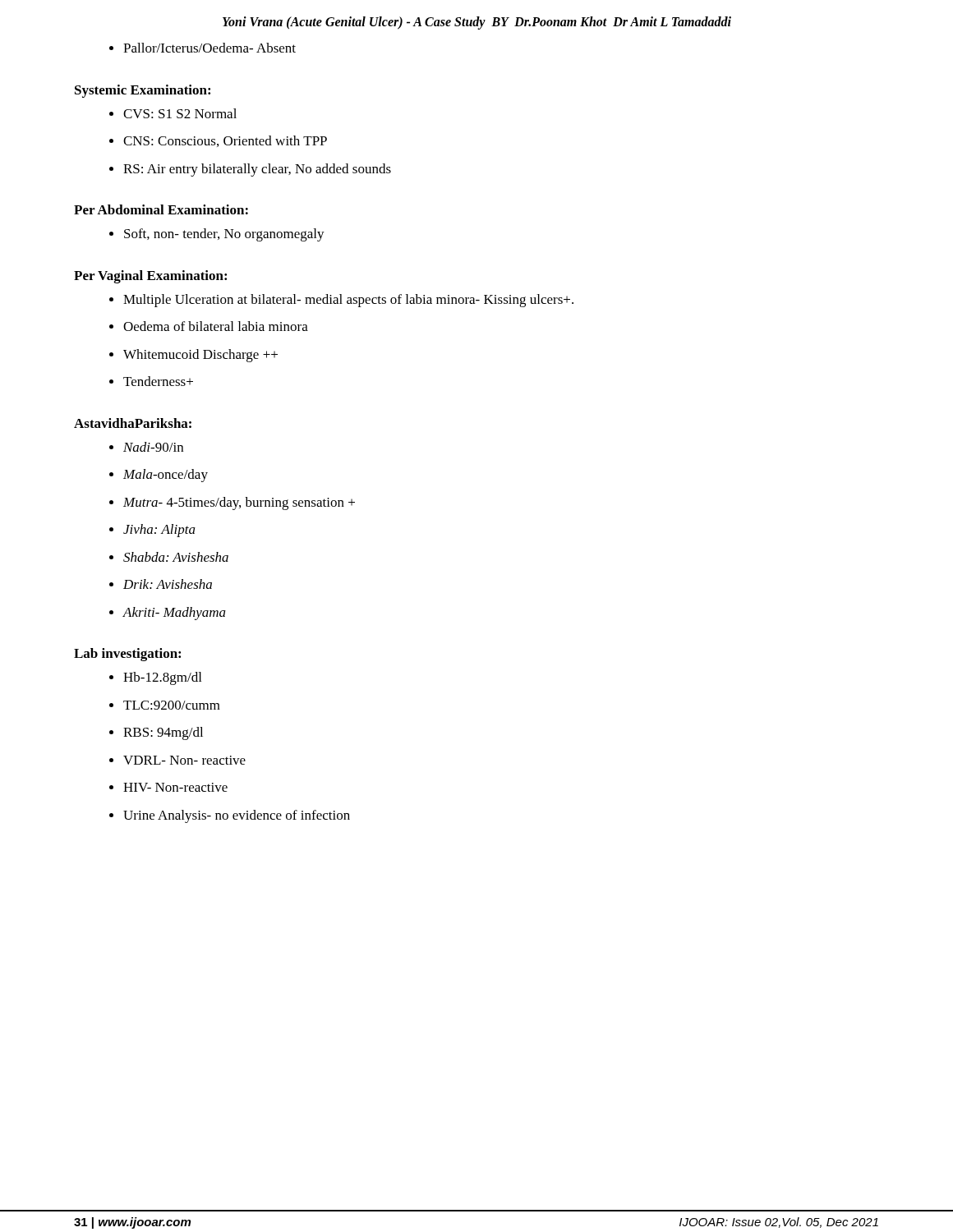Where is the passage that starts "CNS: Conscious, Oriented"?
The width and height of the screenshot is (953, 1232).
(225, 141)
